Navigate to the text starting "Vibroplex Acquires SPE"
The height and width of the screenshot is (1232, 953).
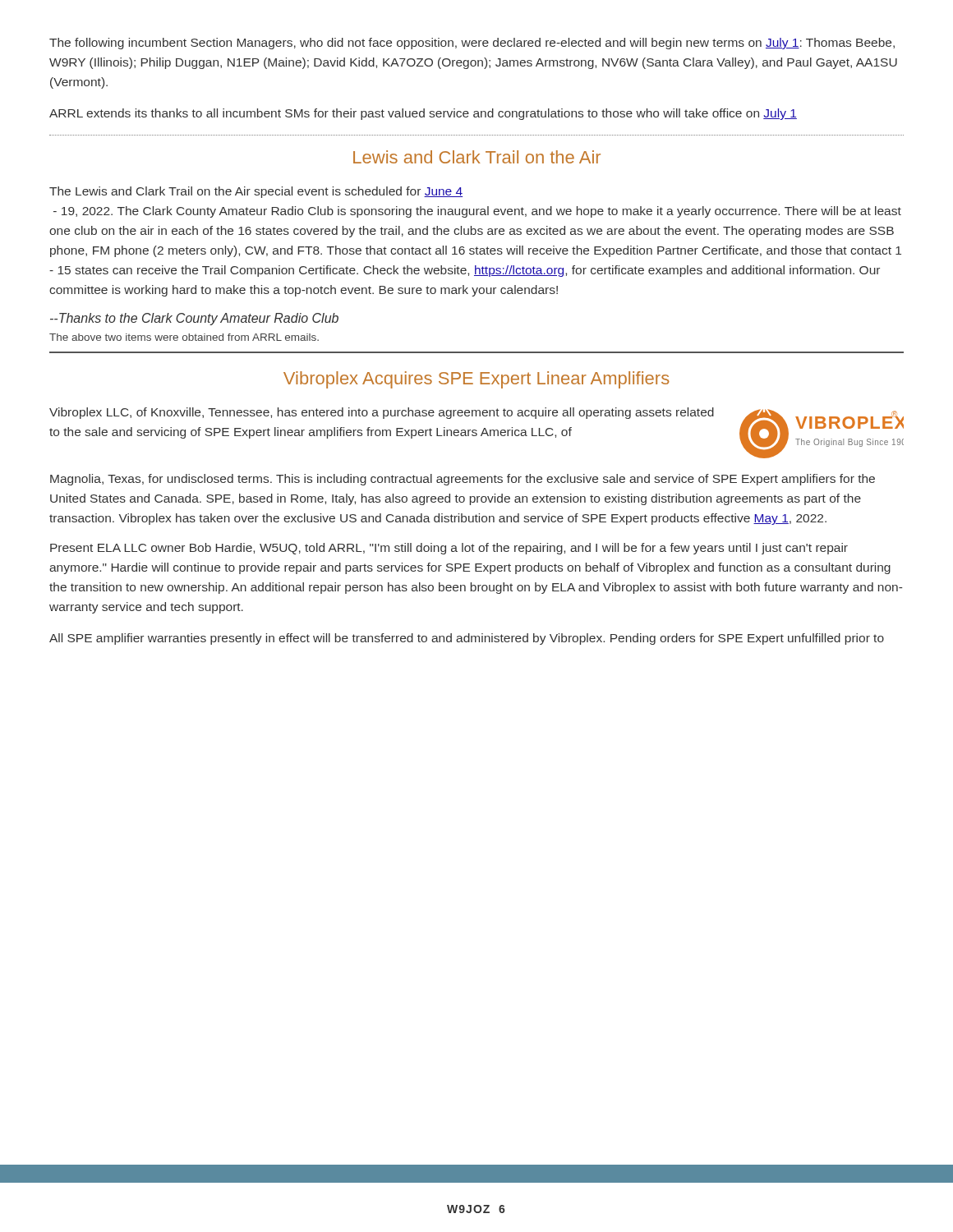(476, 379)
